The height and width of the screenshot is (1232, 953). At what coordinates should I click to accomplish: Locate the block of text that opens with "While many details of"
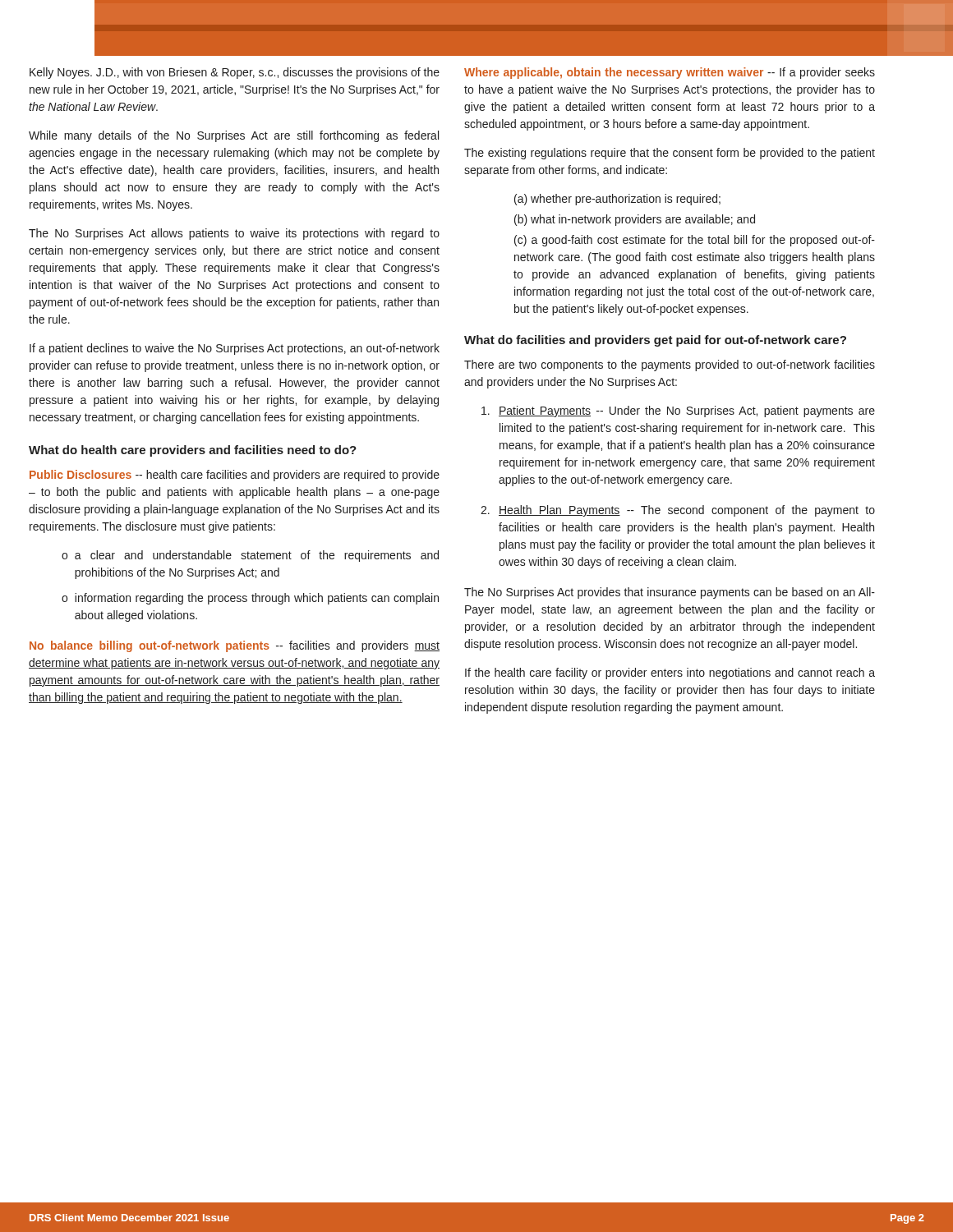click(x=234, y=170)
